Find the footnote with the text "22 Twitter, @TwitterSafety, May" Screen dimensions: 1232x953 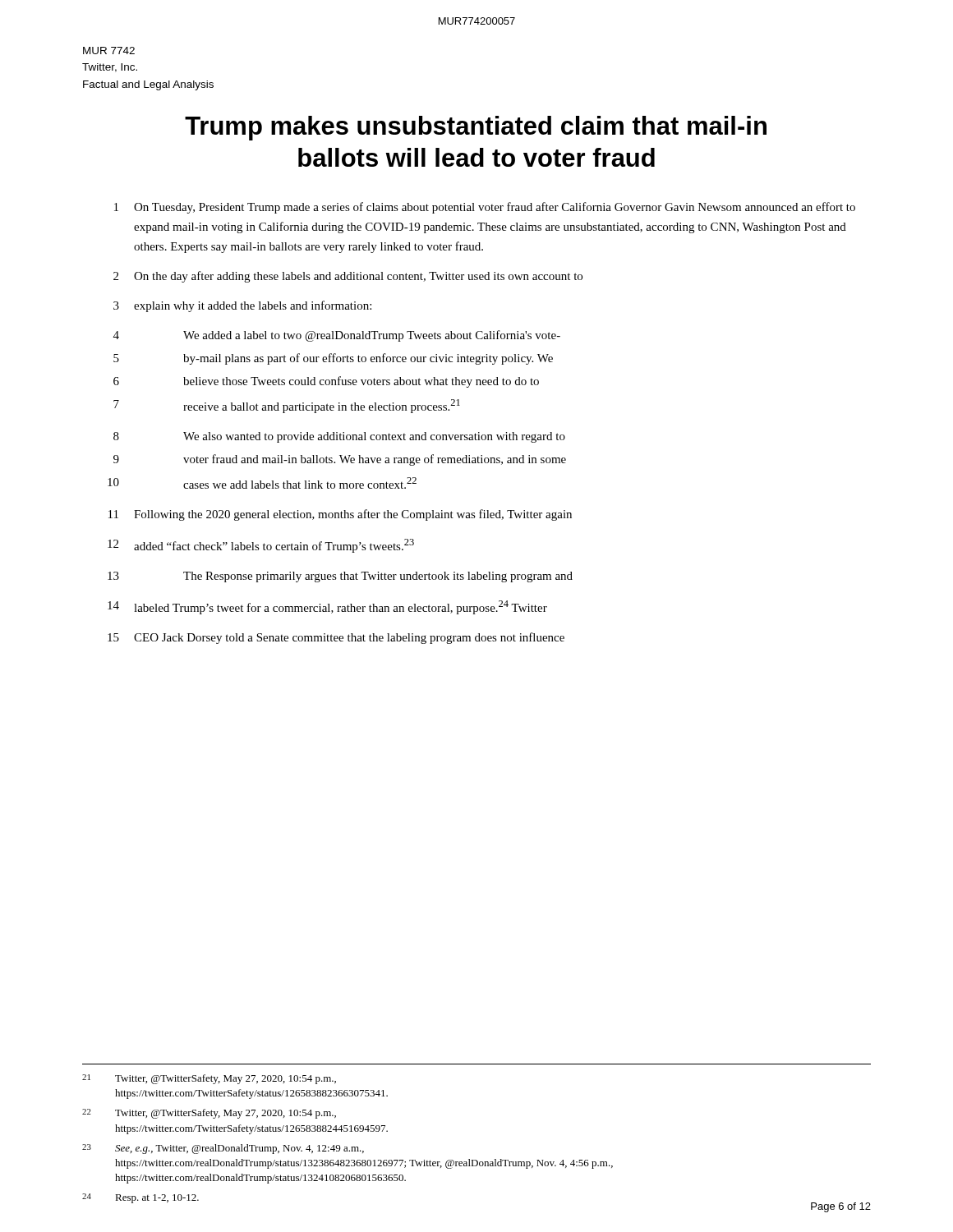[209, 1114]
